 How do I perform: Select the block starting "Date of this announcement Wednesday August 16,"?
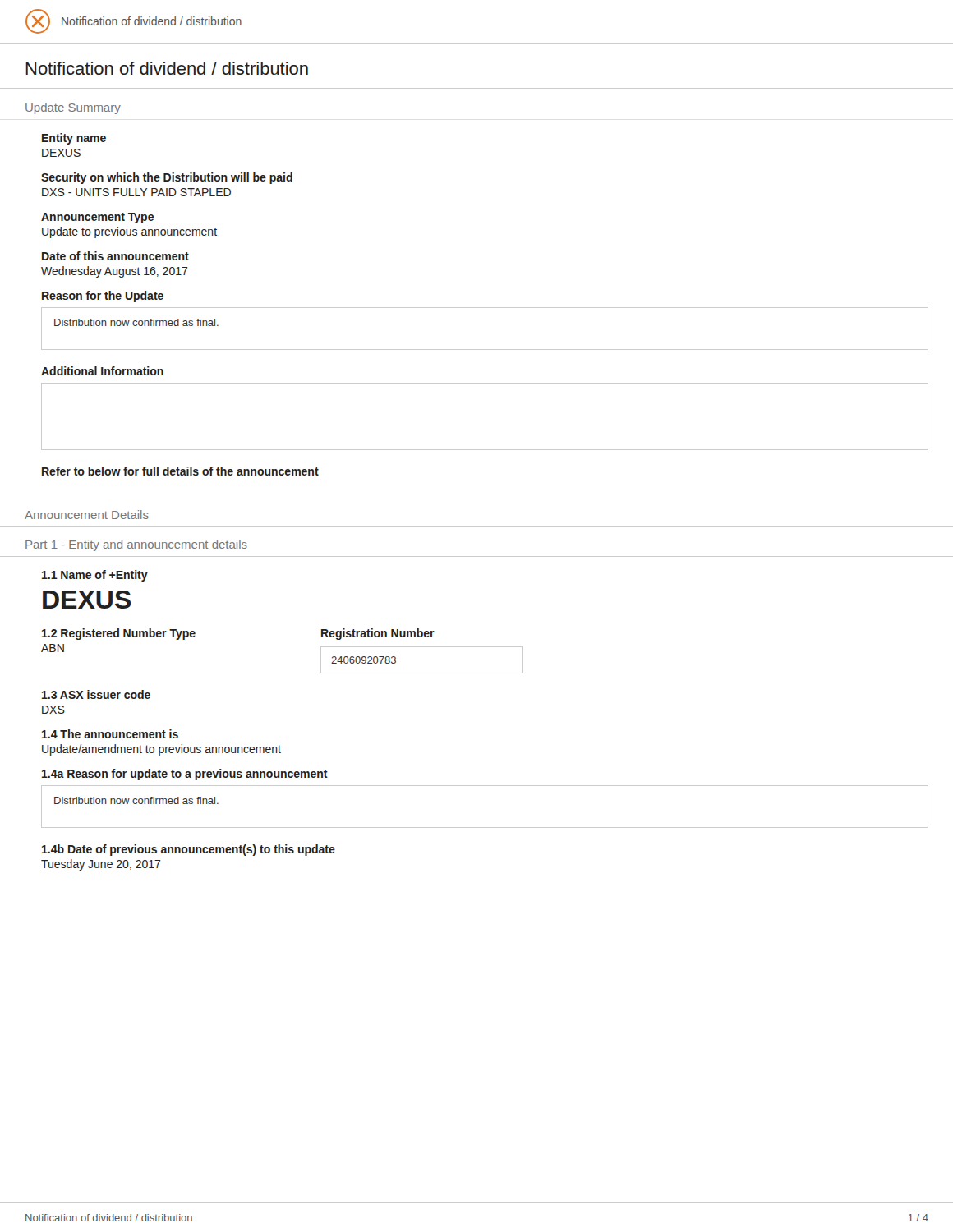[x=115, y=256]
